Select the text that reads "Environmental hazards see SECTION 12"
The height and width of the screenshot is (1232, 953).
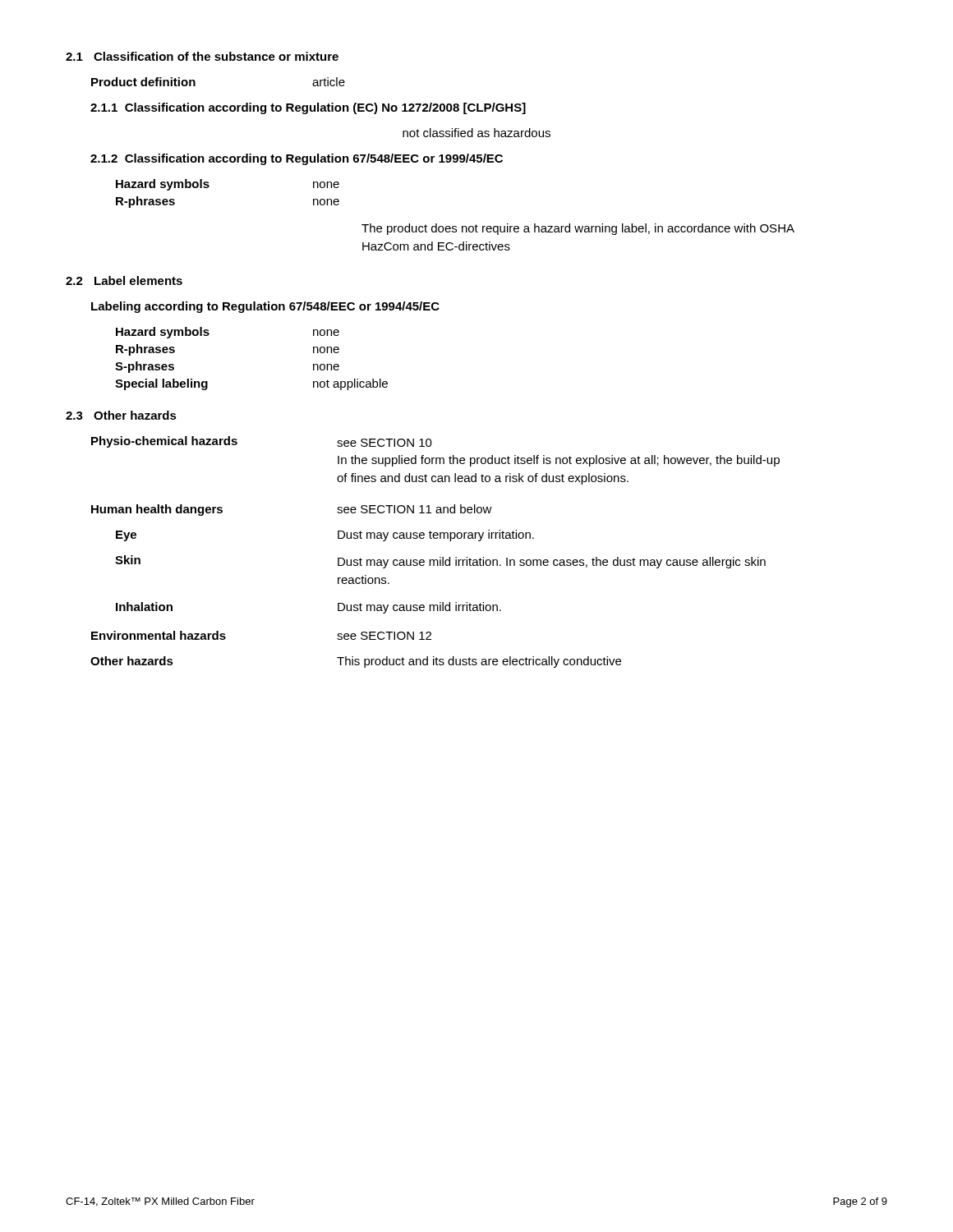coord(157,634)
